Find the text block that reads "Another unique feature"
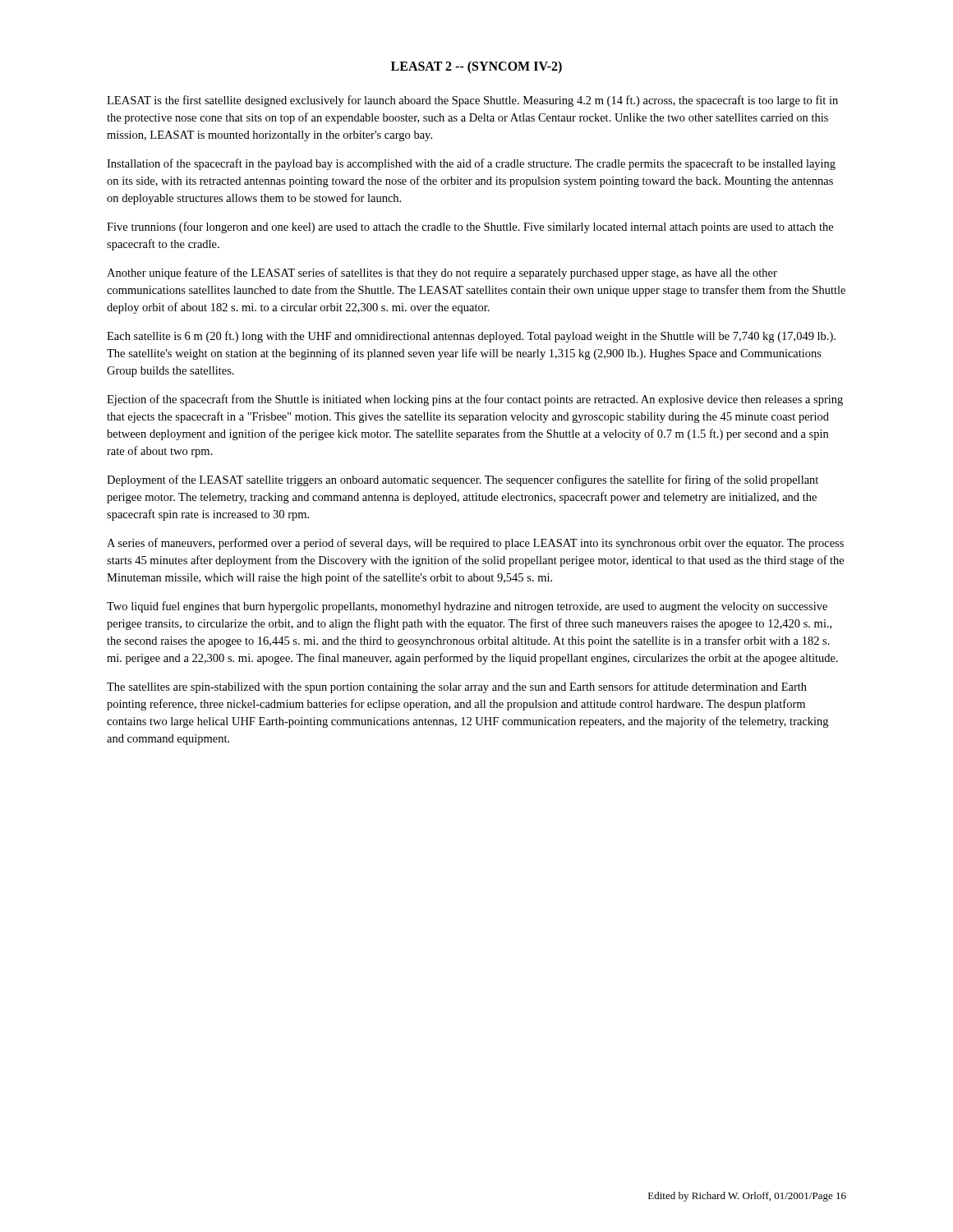The image size is (953, 1232). (x=476, y=290)
